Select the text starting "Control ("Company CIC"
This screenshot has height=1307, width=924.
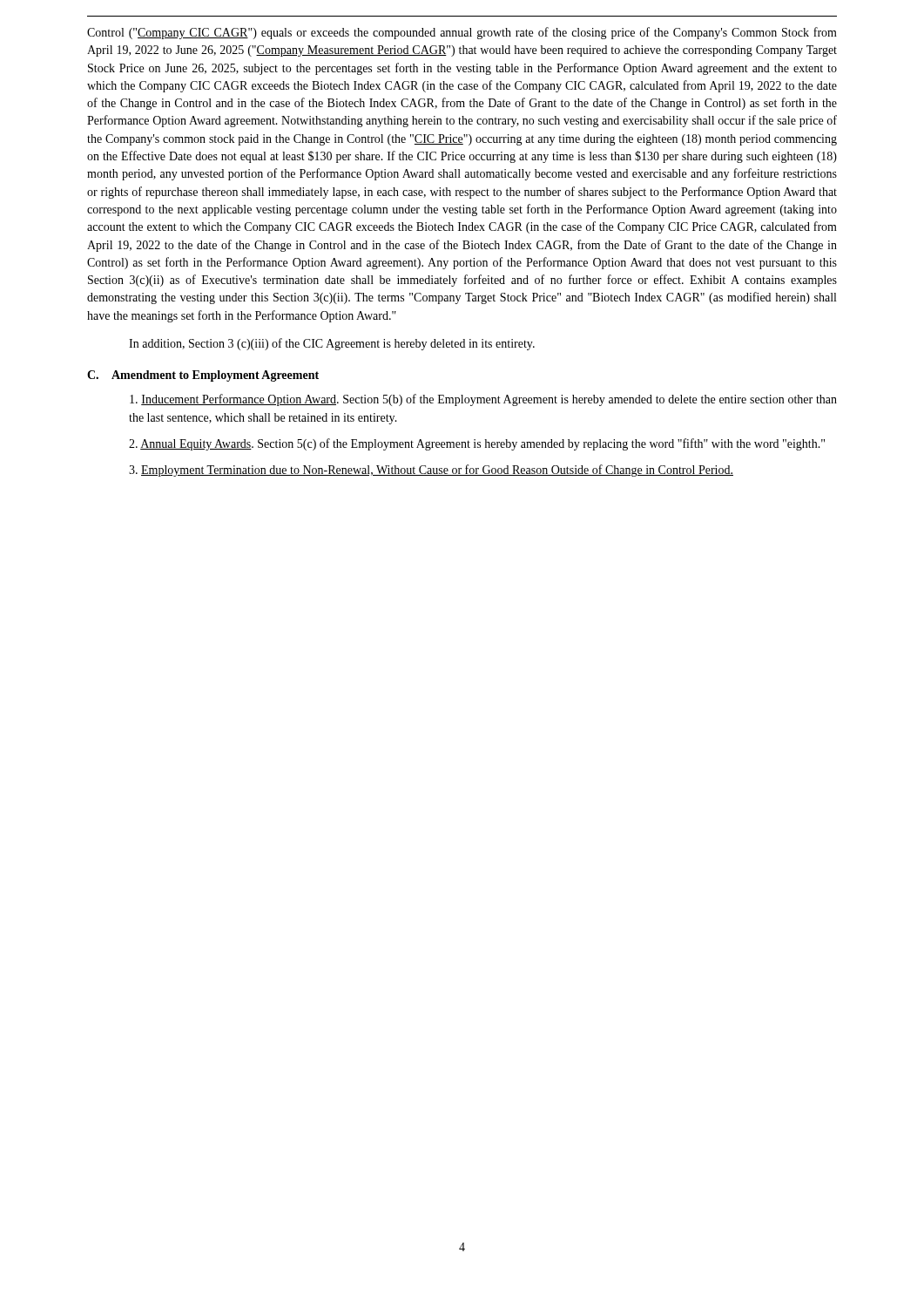pos(462,175)
